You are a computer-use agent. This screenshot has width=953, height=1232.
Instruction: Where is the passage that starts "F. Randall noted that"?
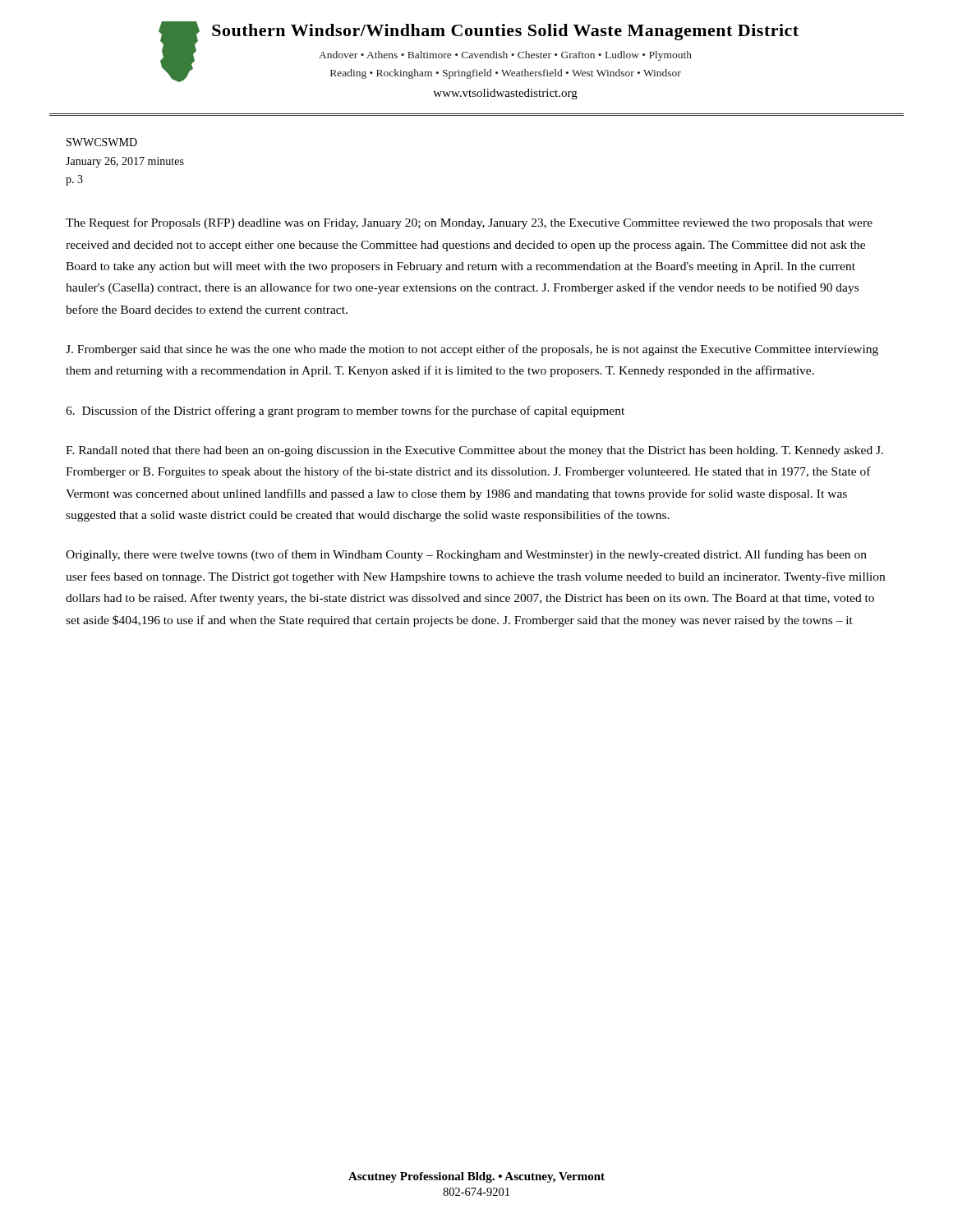click(476, 483)
